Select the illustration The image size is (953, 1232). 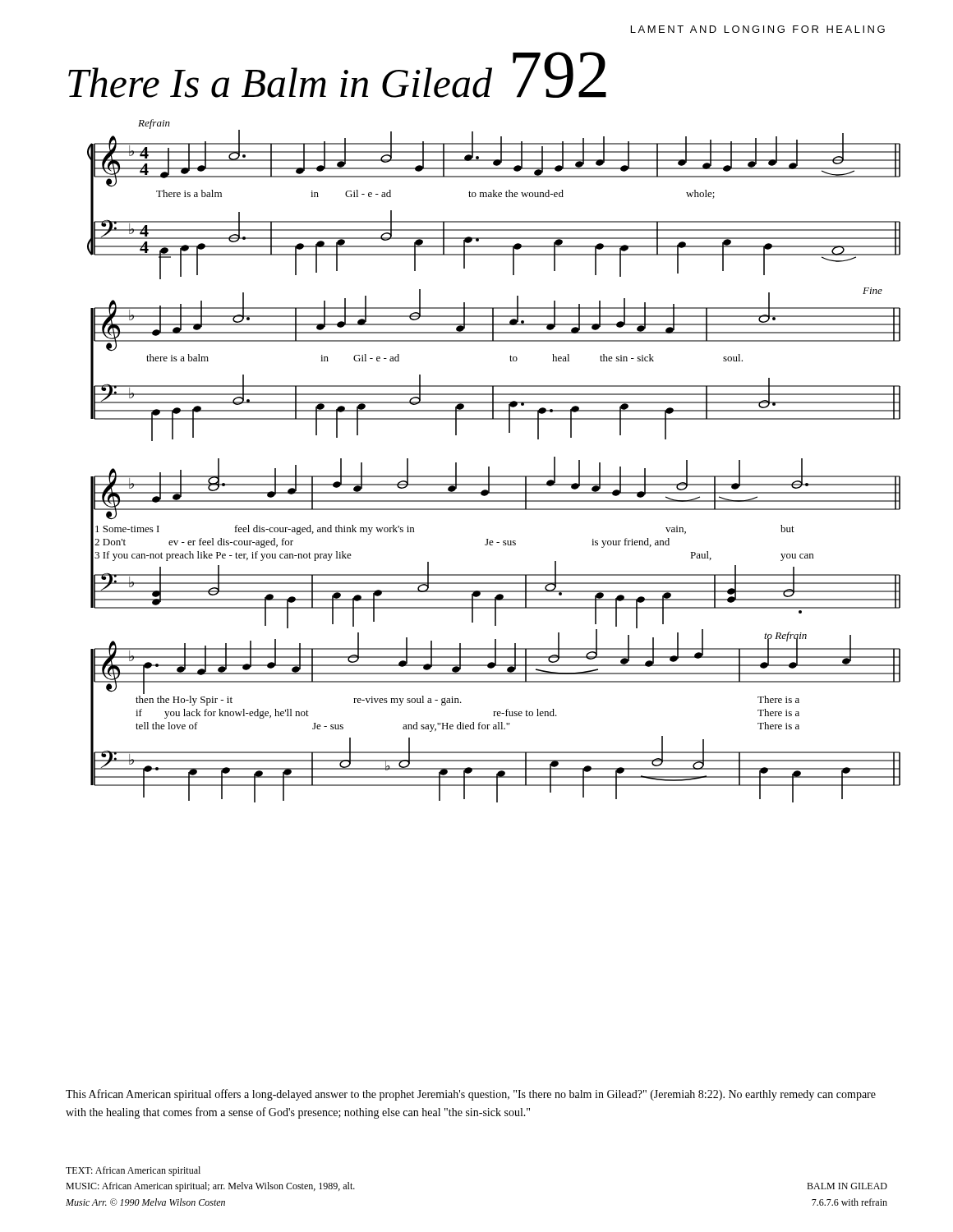point(476,589)
